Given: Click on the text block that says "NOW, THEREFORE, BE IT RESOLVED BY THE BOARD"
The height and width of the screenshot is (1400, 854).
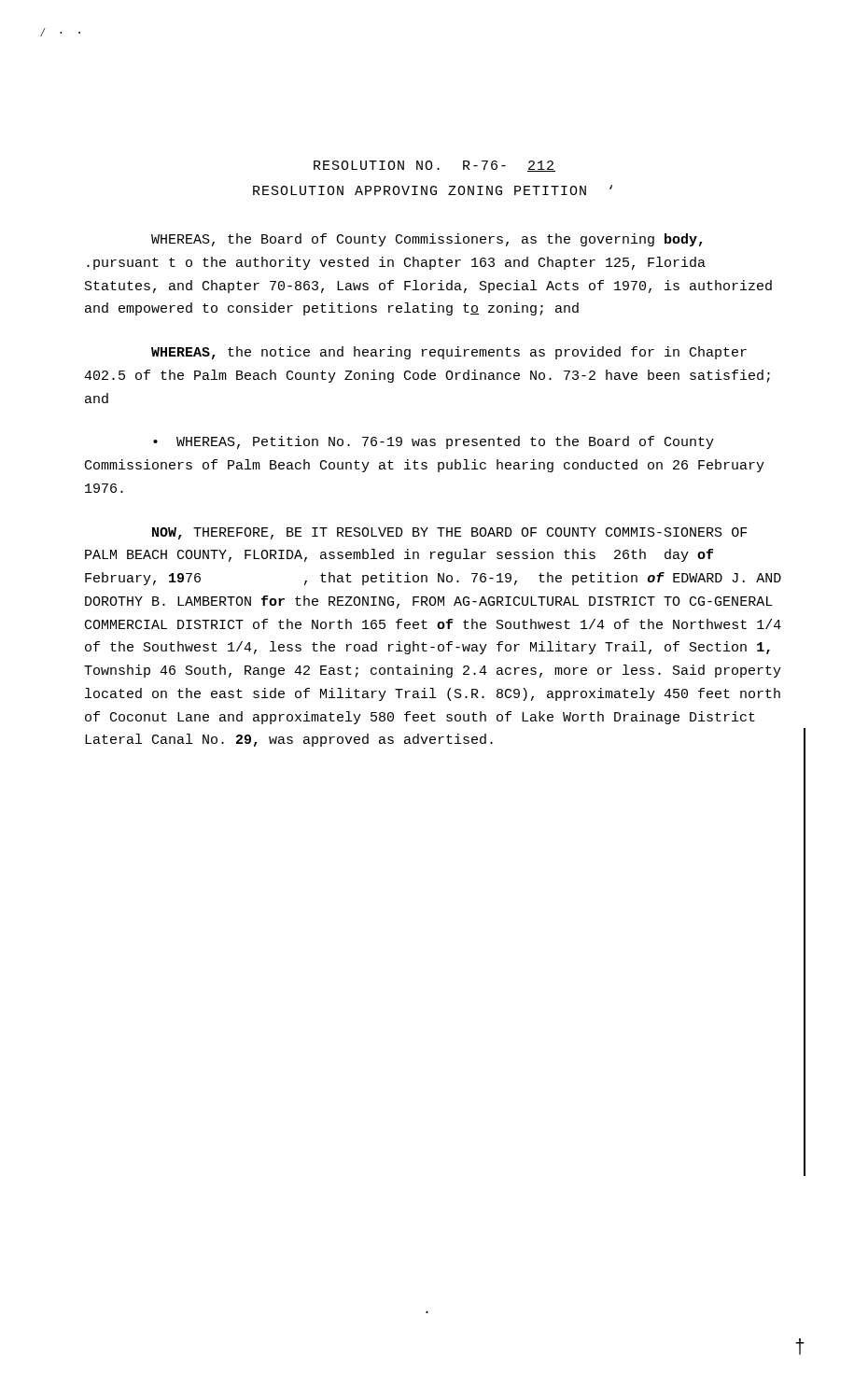Looking at the screenshot, I should (433, 637).
